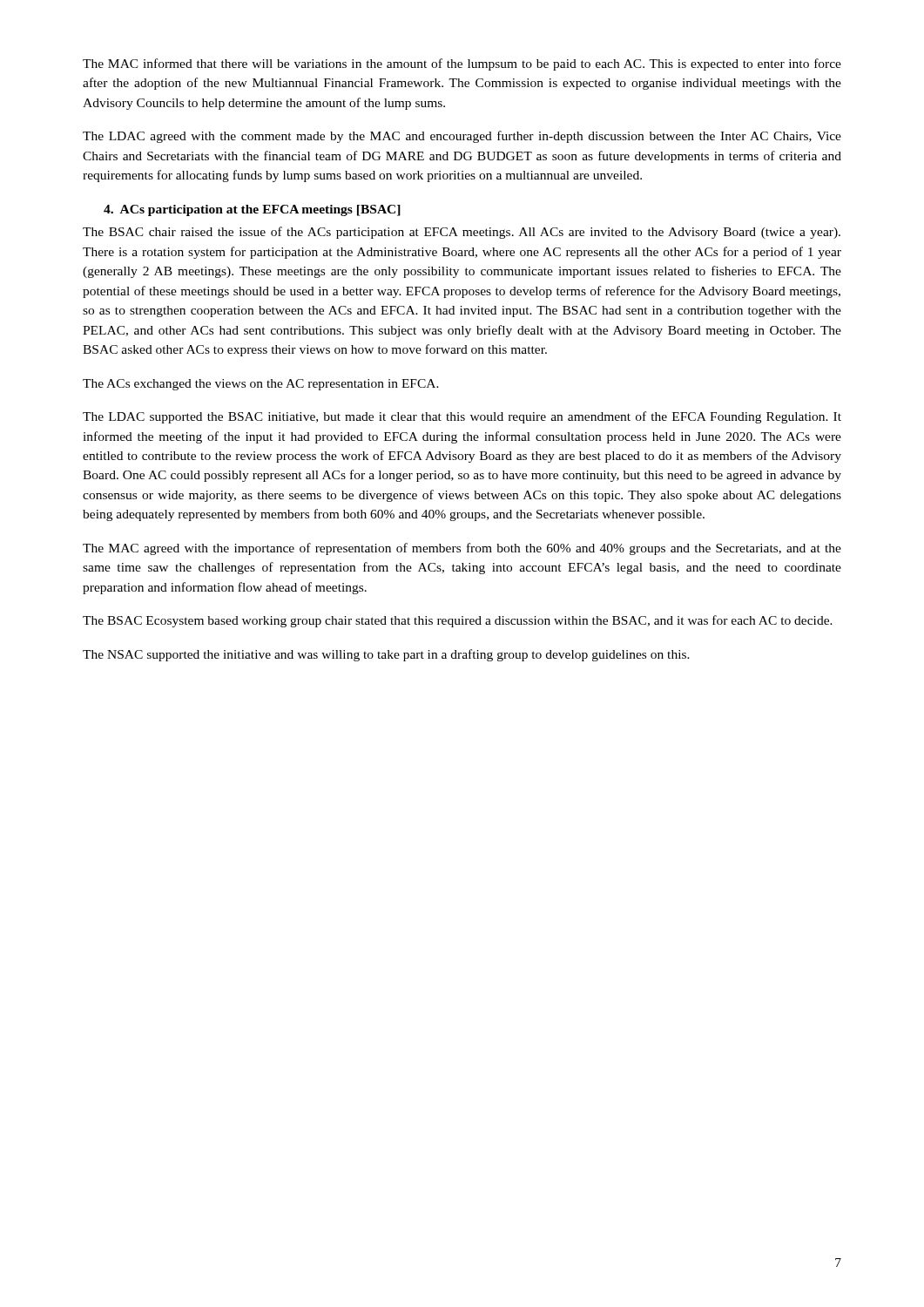Where is the passage that starts "The BSAC chair raised"?

[462, 291]
